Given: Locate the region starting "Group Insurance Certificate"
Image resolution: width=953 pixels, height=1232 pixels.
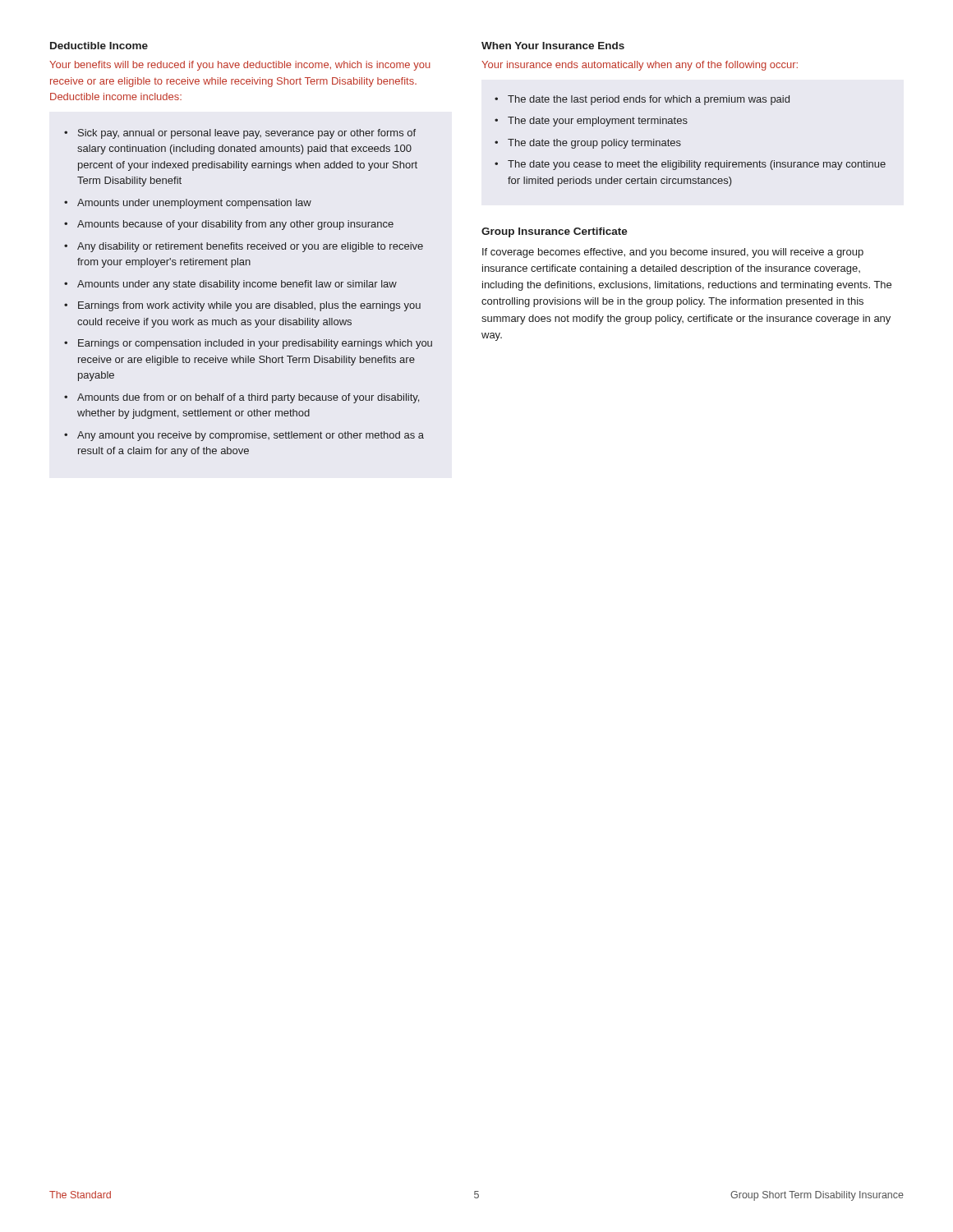Looking at the screenshot, I should (554, 231).
